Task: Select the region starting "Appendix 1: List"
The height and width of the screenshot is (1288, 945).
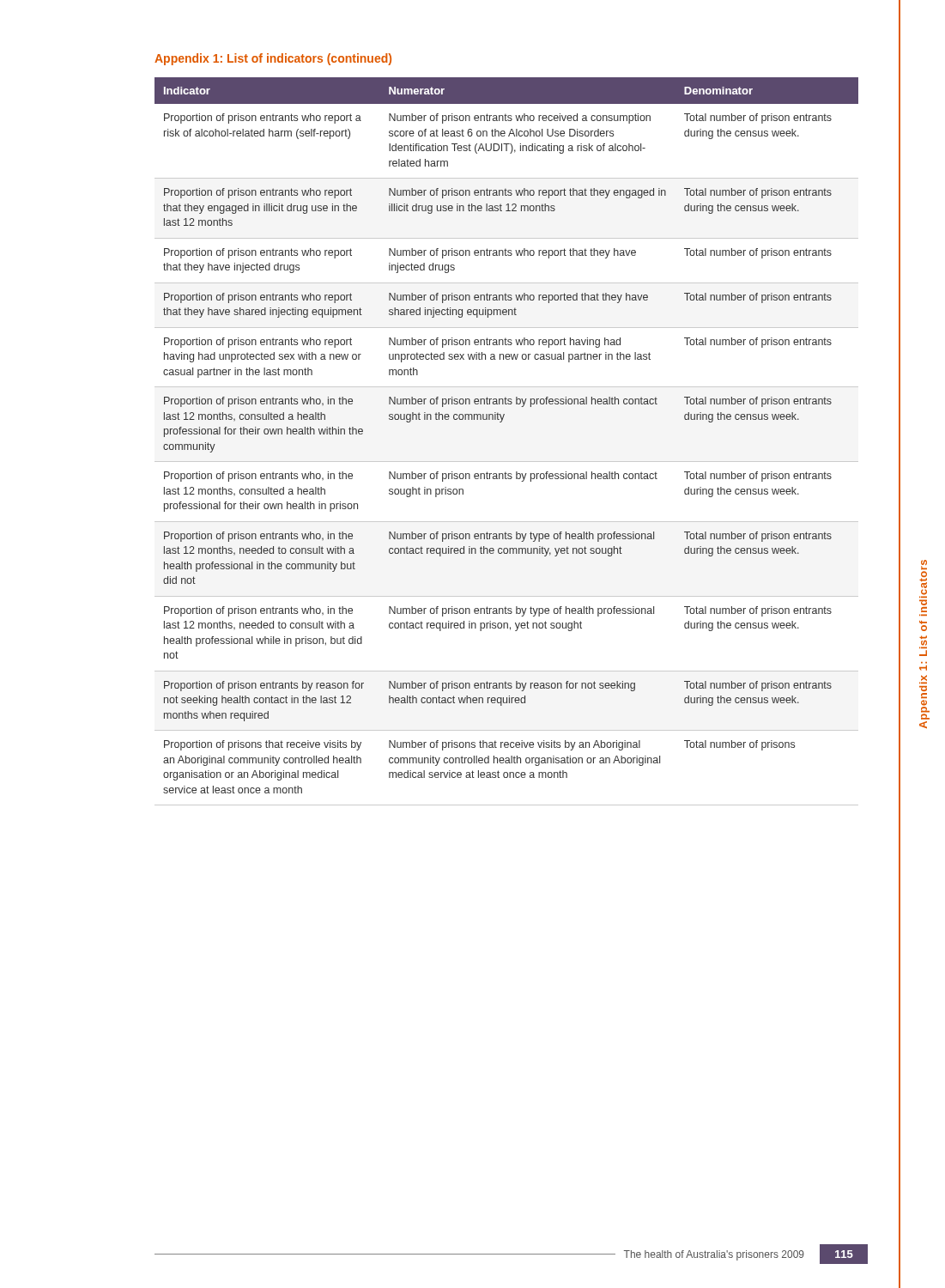Action: click(x=273, y=58)
